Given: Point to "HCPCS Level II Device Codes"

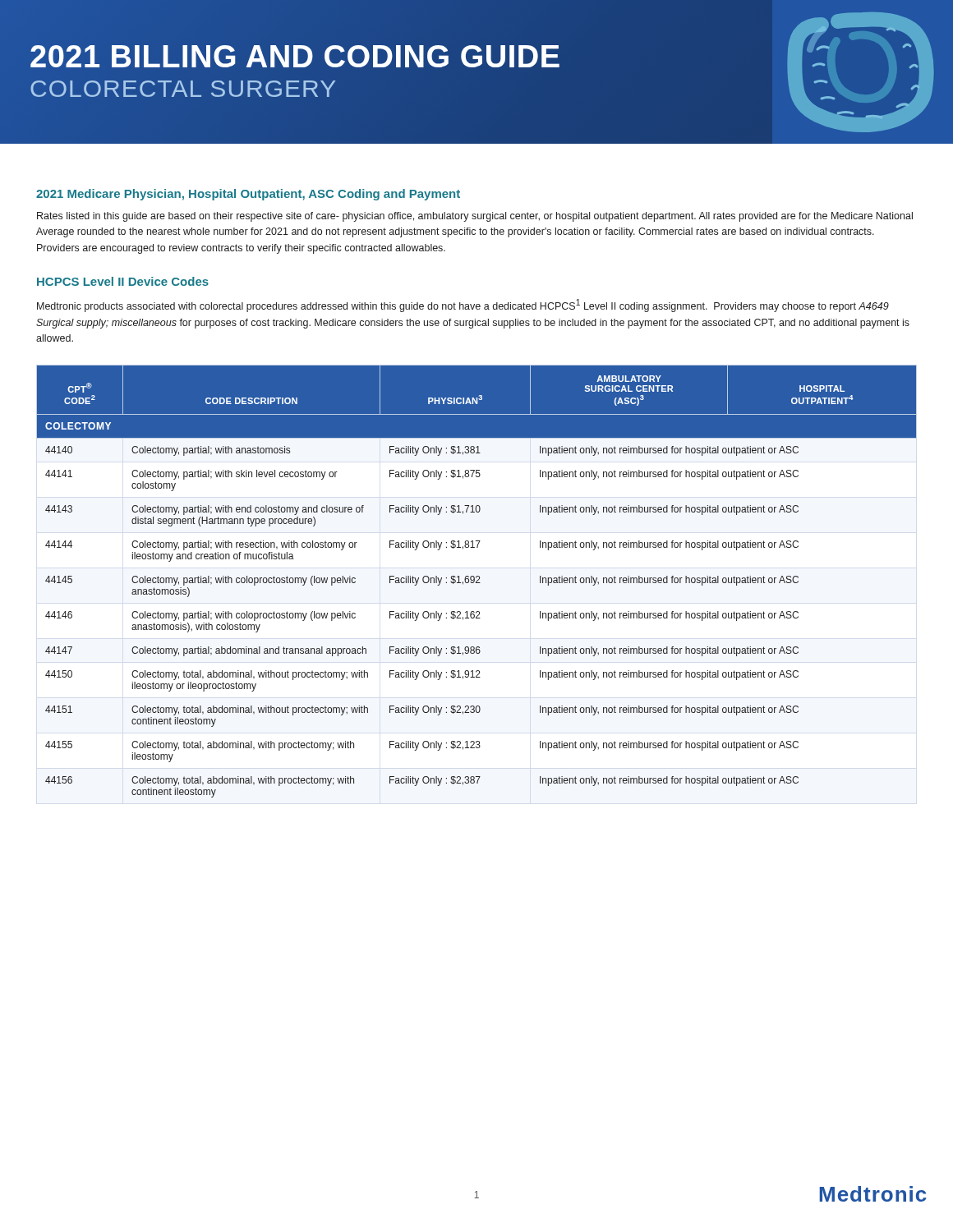Looking at the screenshot, I should pyautogui.click(x=122, y=281).
